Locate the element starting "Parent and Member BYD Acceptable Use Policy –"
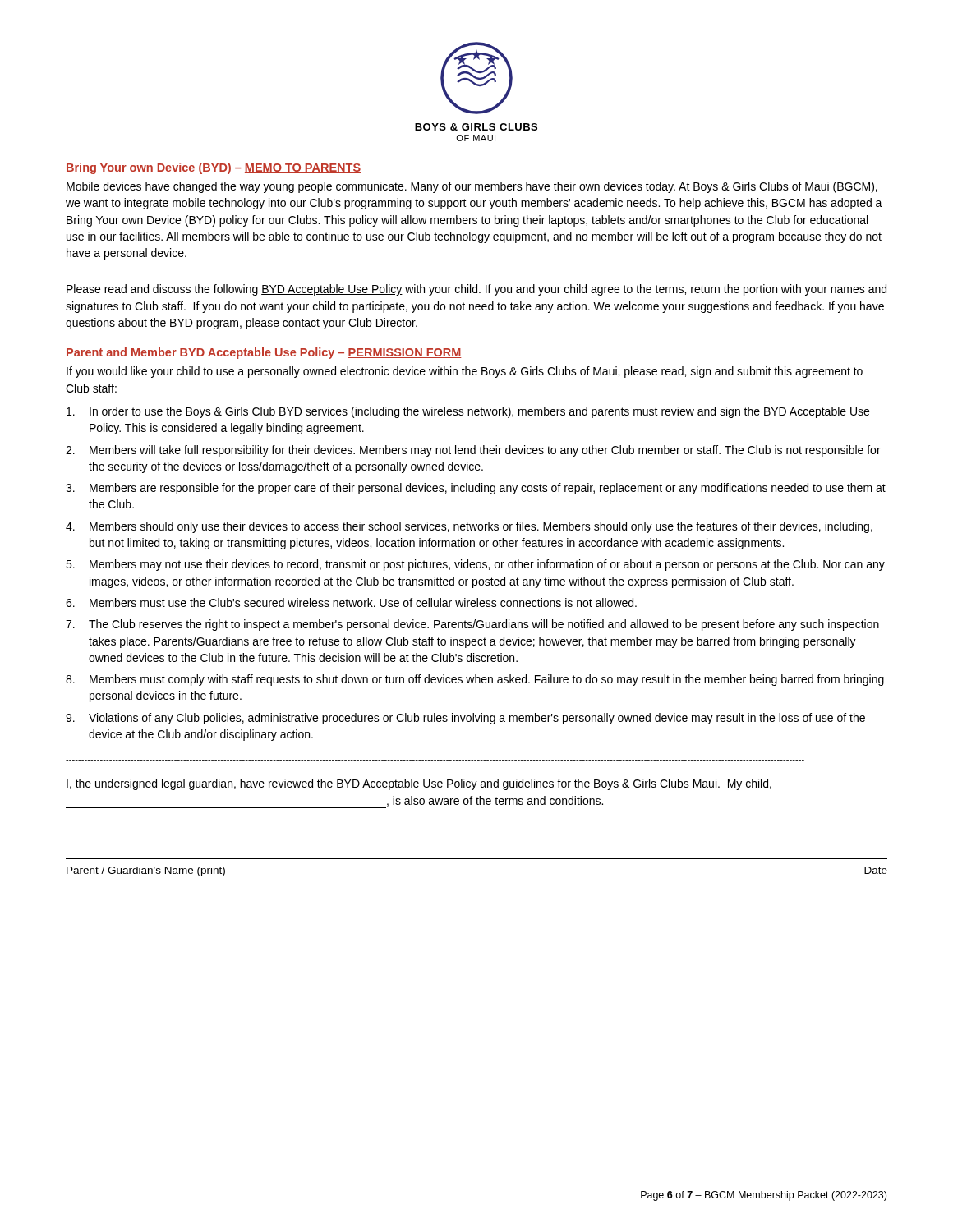953x1232 pixels. pyautogui.click(x=263, y=353)
